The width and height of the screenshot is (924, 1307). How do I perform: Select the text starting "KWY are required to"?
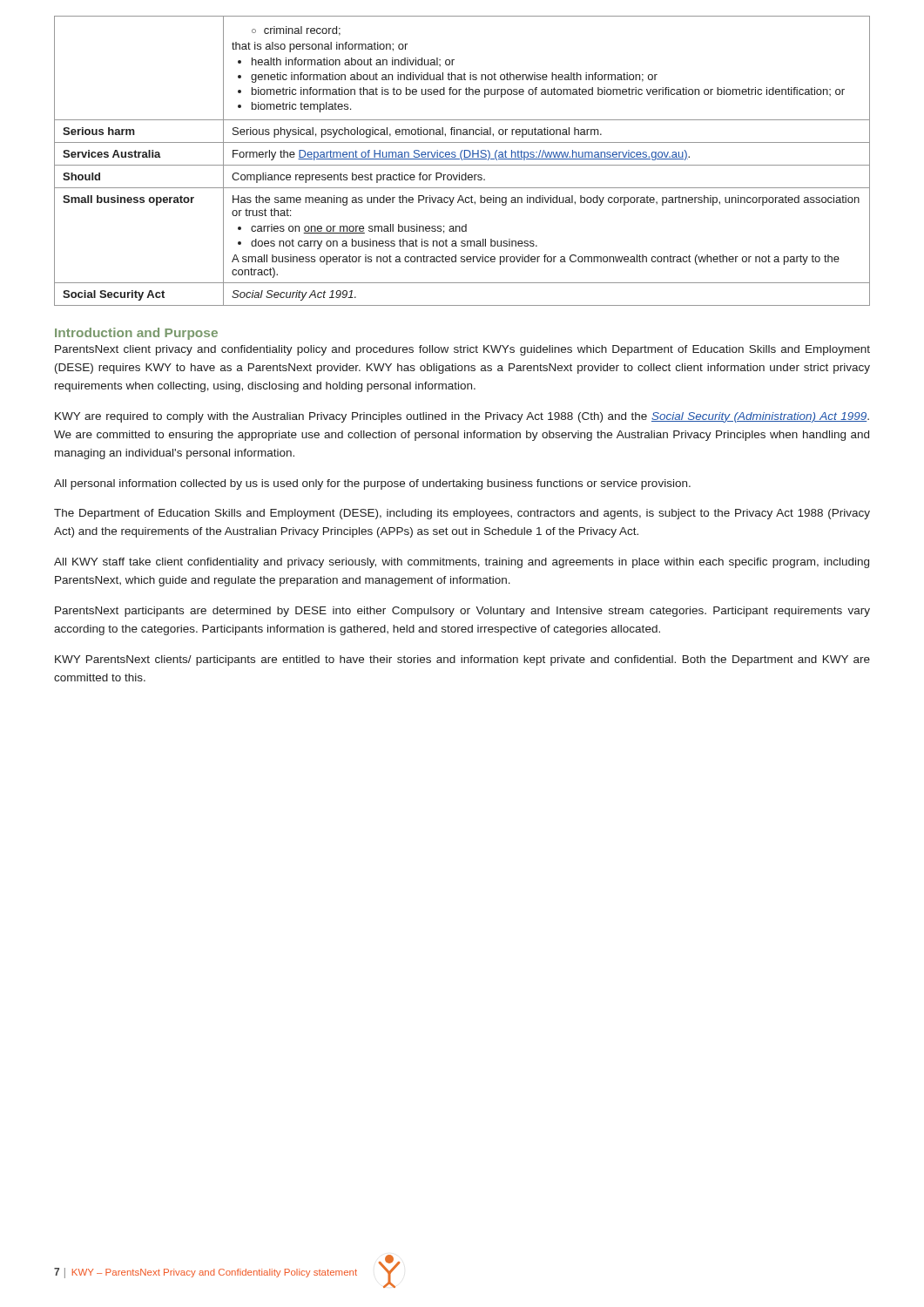click(462, 434)
